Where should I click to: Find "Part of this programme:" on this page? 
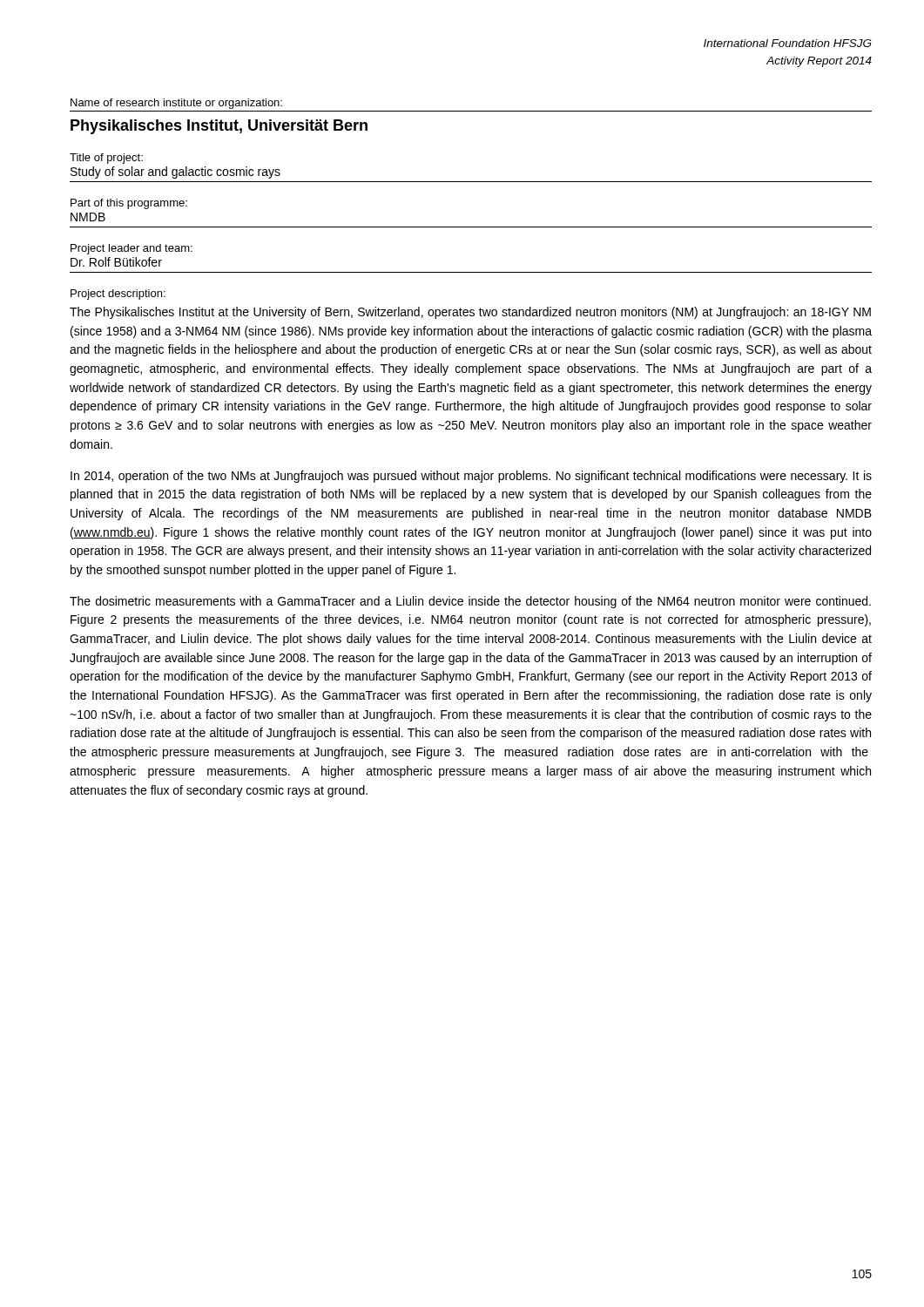point(129,203)
